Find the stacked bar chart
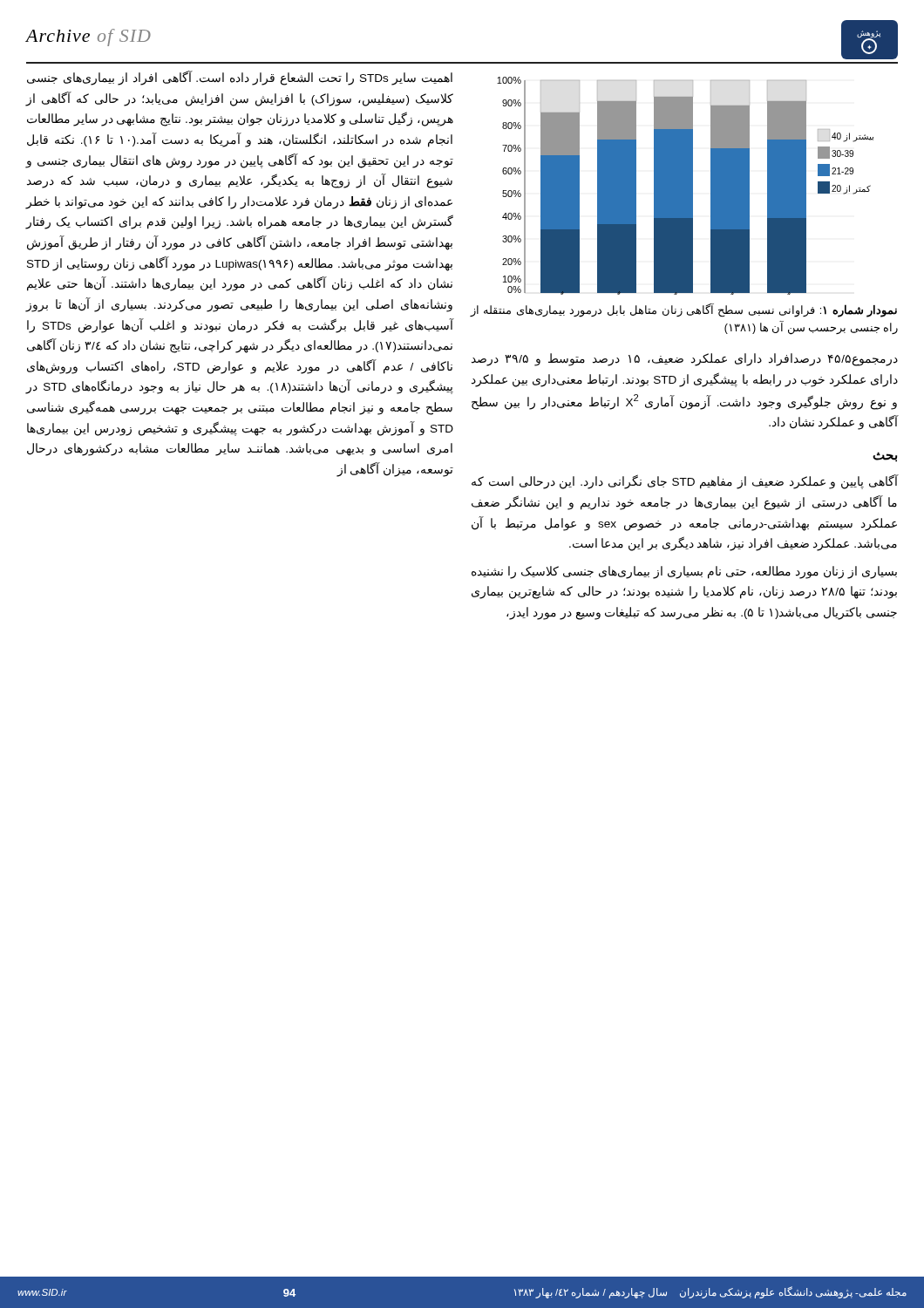 click(x=684, y=181)
